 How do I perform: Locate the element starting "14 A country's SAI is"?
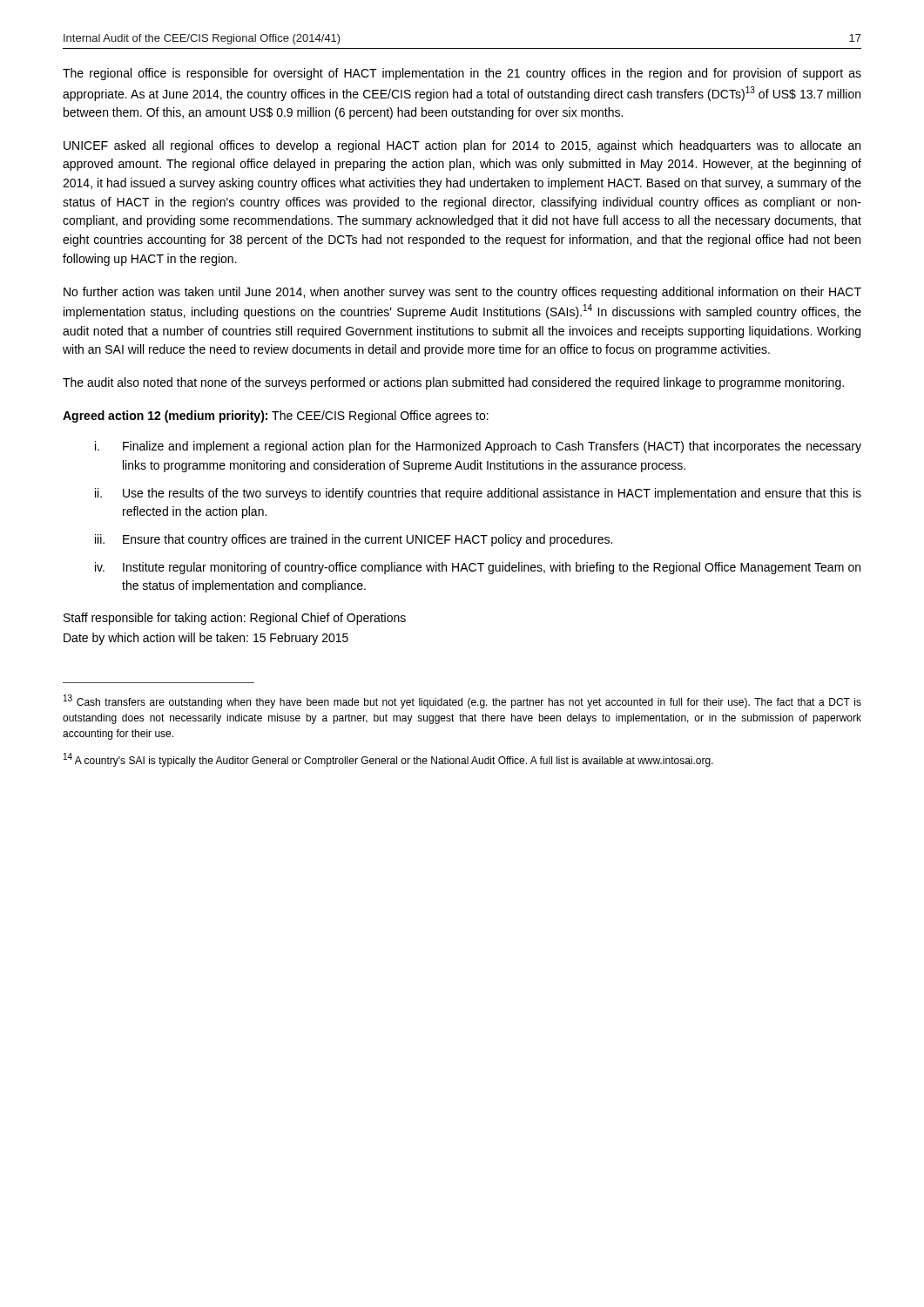point(388,759)
